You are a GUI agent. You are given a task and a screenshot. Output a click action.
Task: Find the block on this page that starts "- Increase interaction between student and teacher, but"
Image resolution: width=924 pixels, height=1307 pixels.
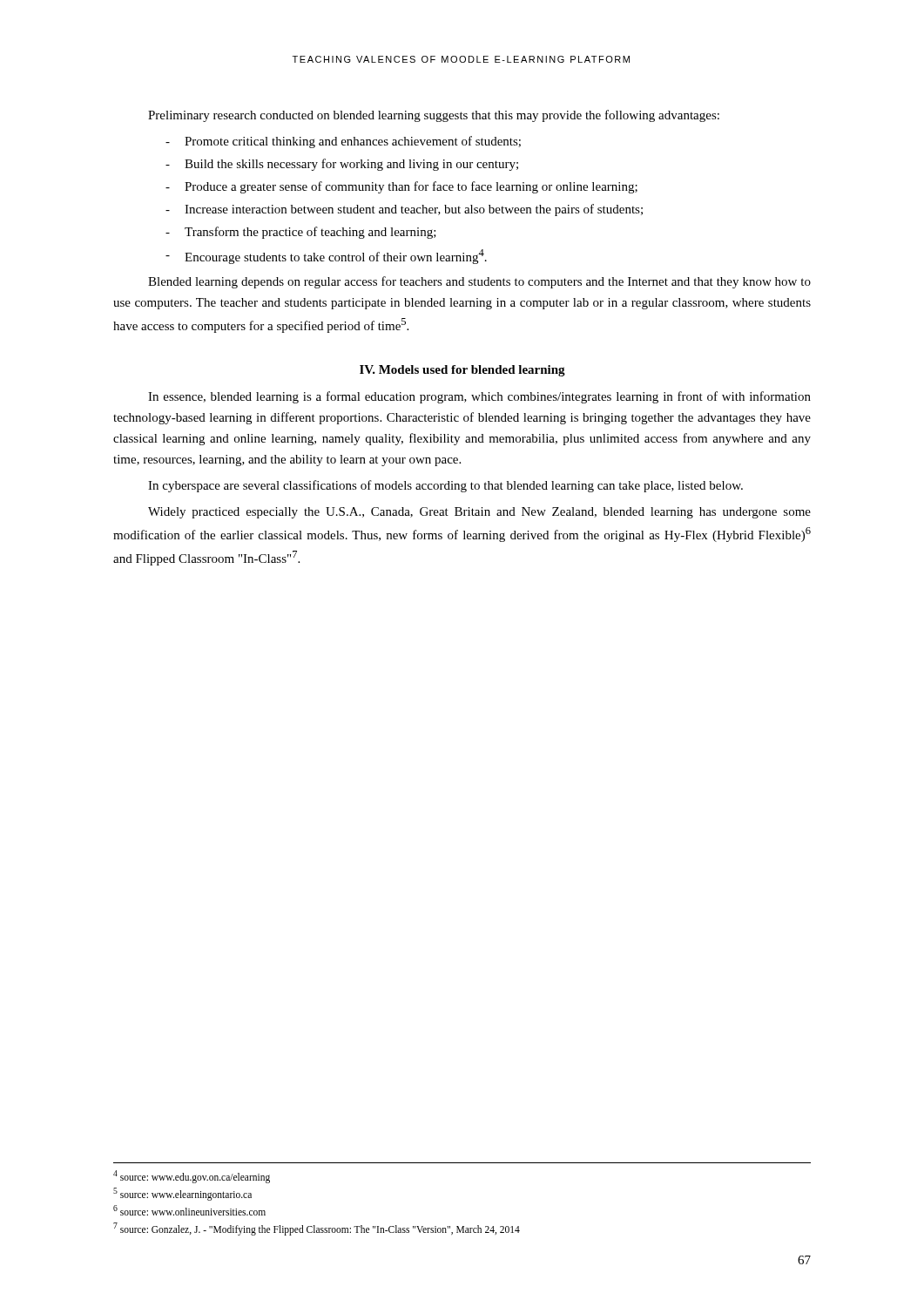tap(405, 209)
